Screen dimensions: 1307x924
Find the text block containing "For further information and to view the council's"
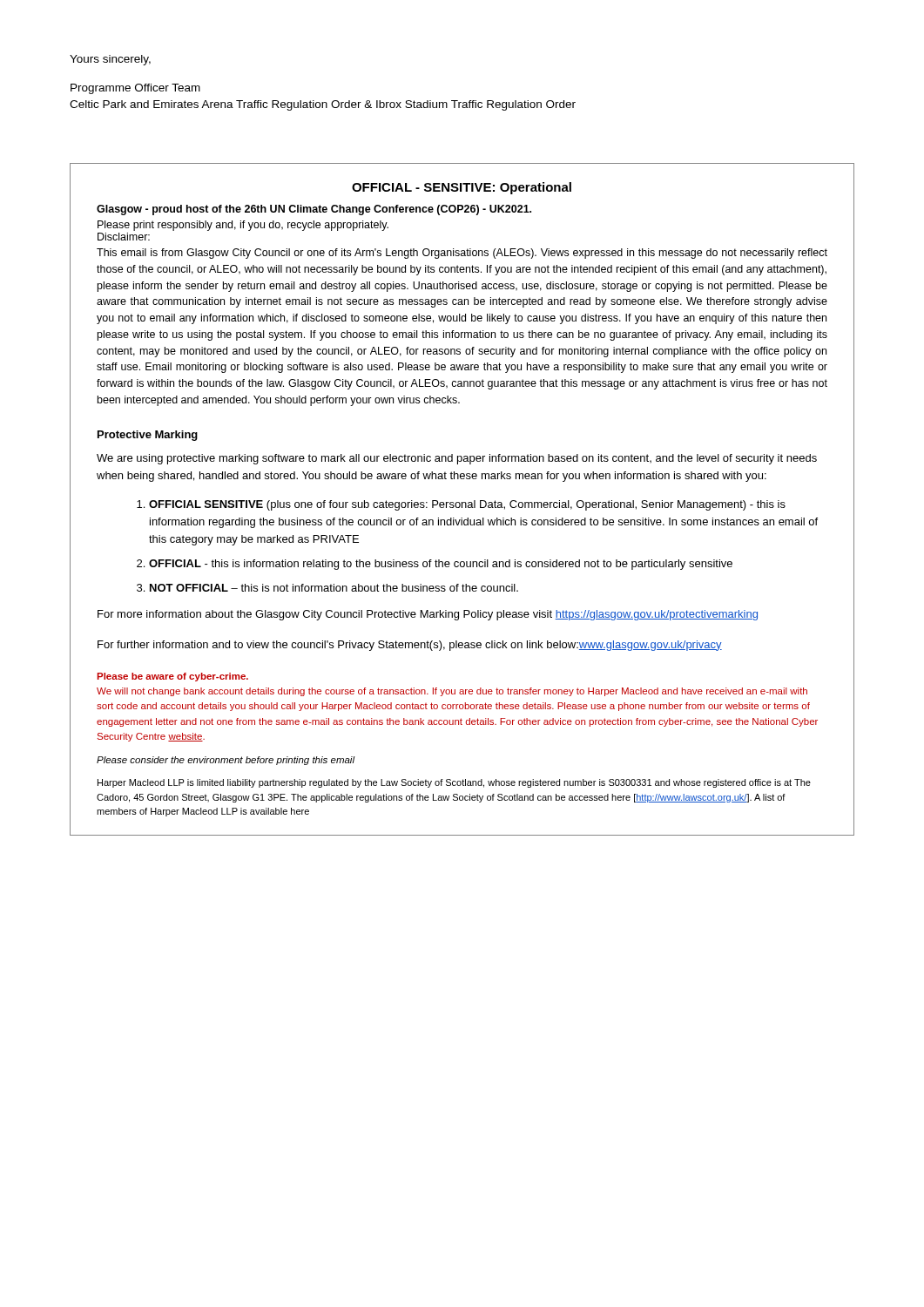pyautogui.click(x=409, y=644)
